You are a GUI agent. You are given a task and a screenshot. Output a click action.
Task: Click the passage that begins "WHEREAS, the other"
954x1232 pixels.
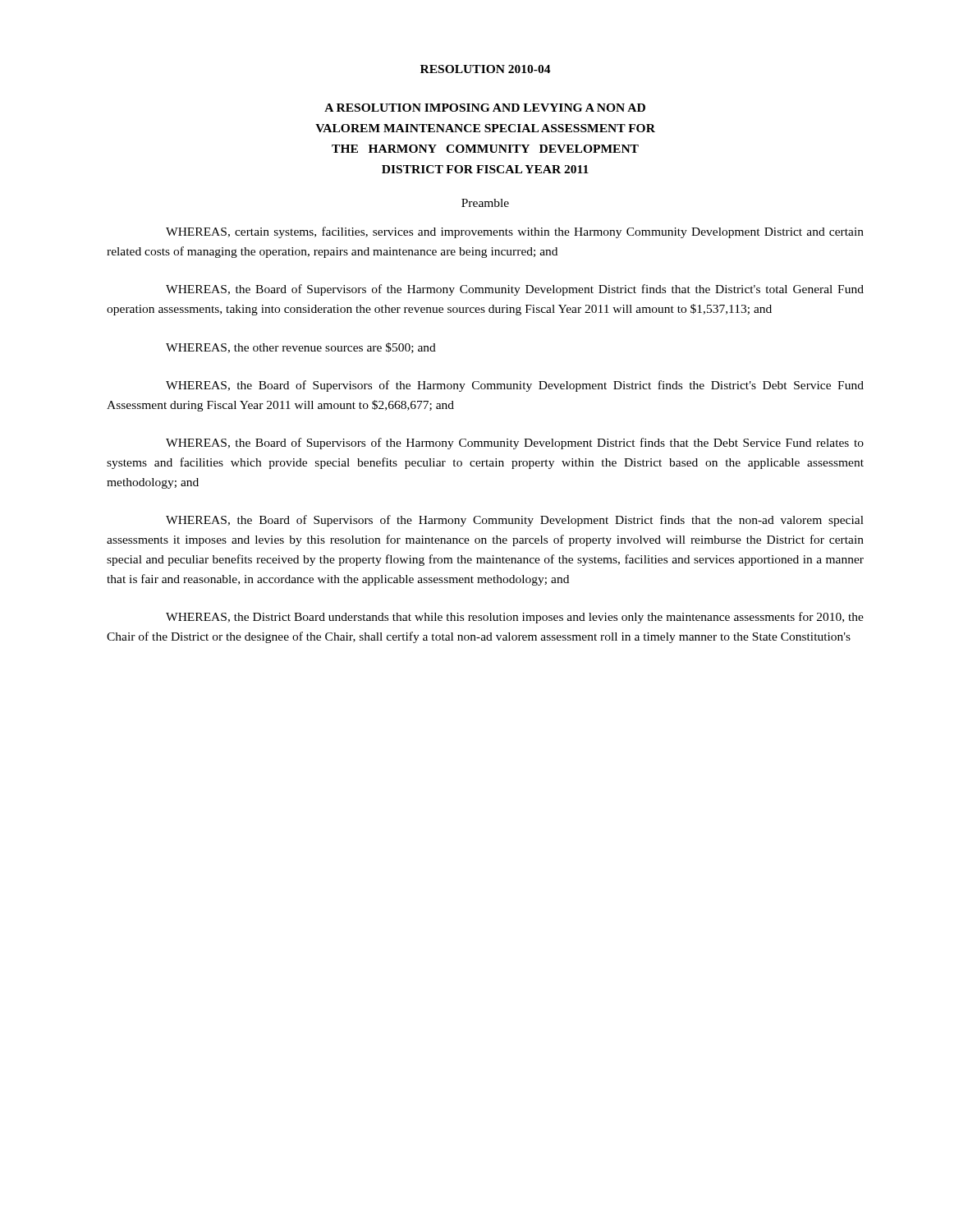[301, 347]
